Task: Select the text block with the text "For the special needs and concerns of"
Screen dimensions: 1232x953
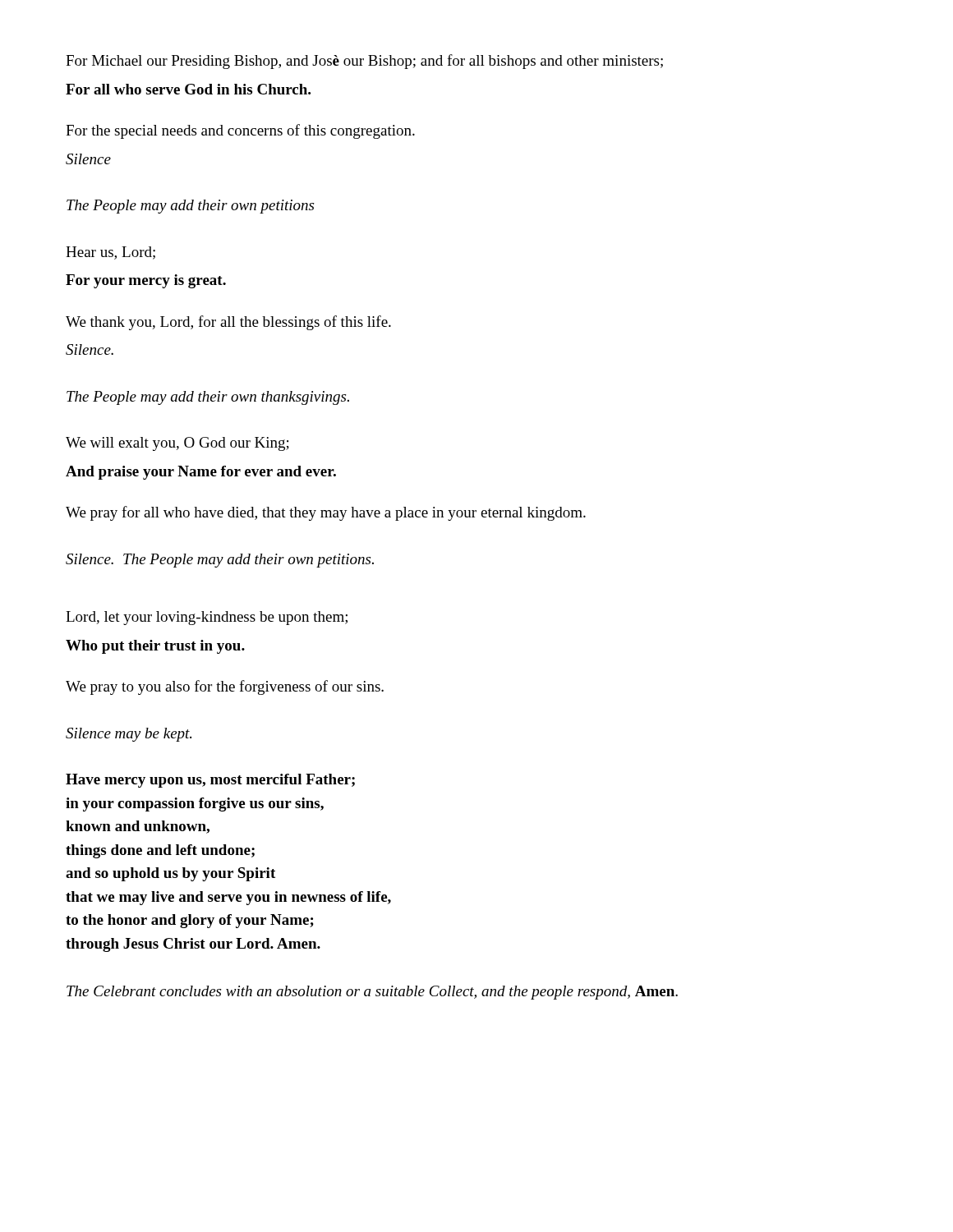Action: click(x=240, y=131)
